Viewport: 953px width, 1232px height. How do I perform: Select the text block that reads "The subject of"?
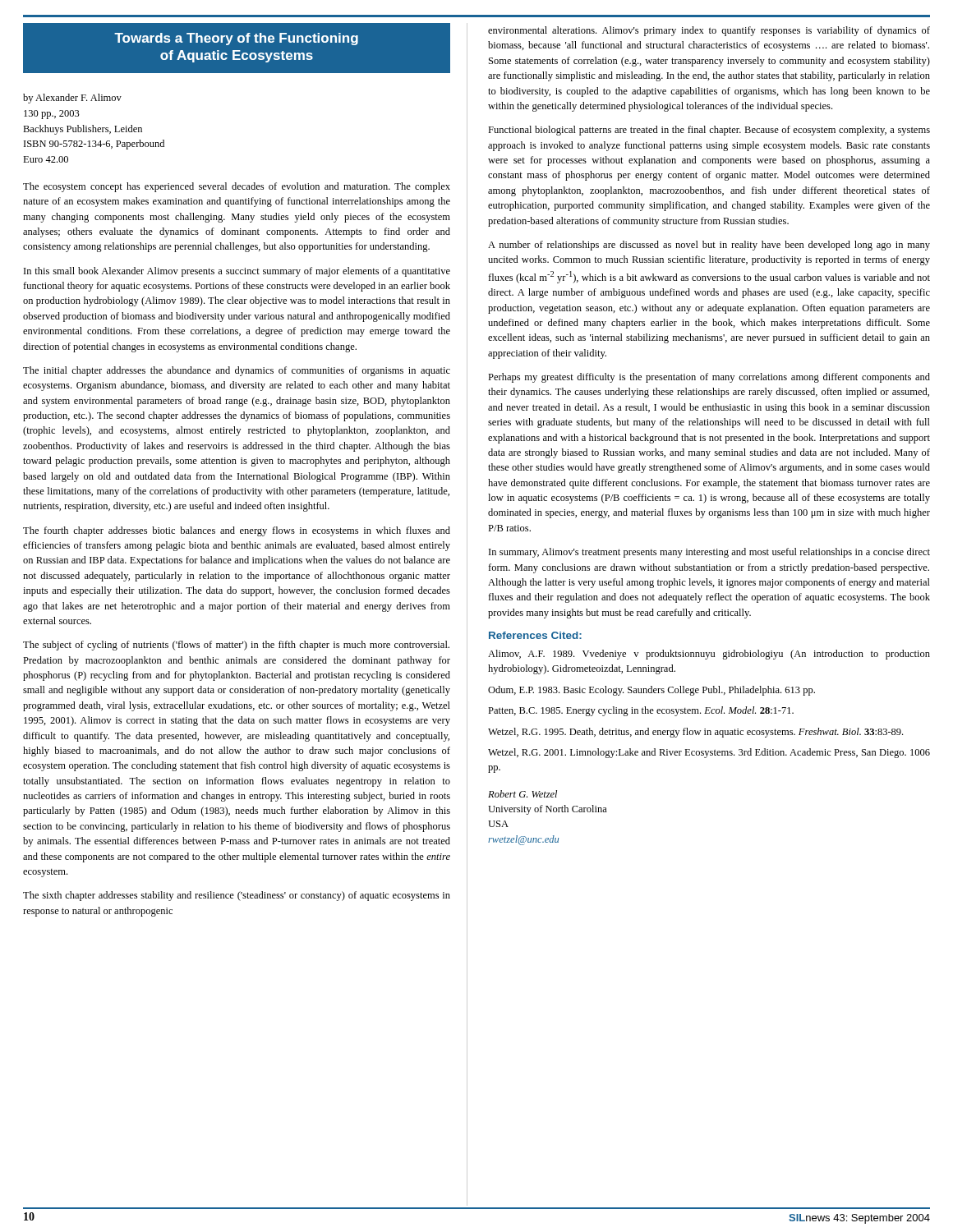tap(237, 758)
